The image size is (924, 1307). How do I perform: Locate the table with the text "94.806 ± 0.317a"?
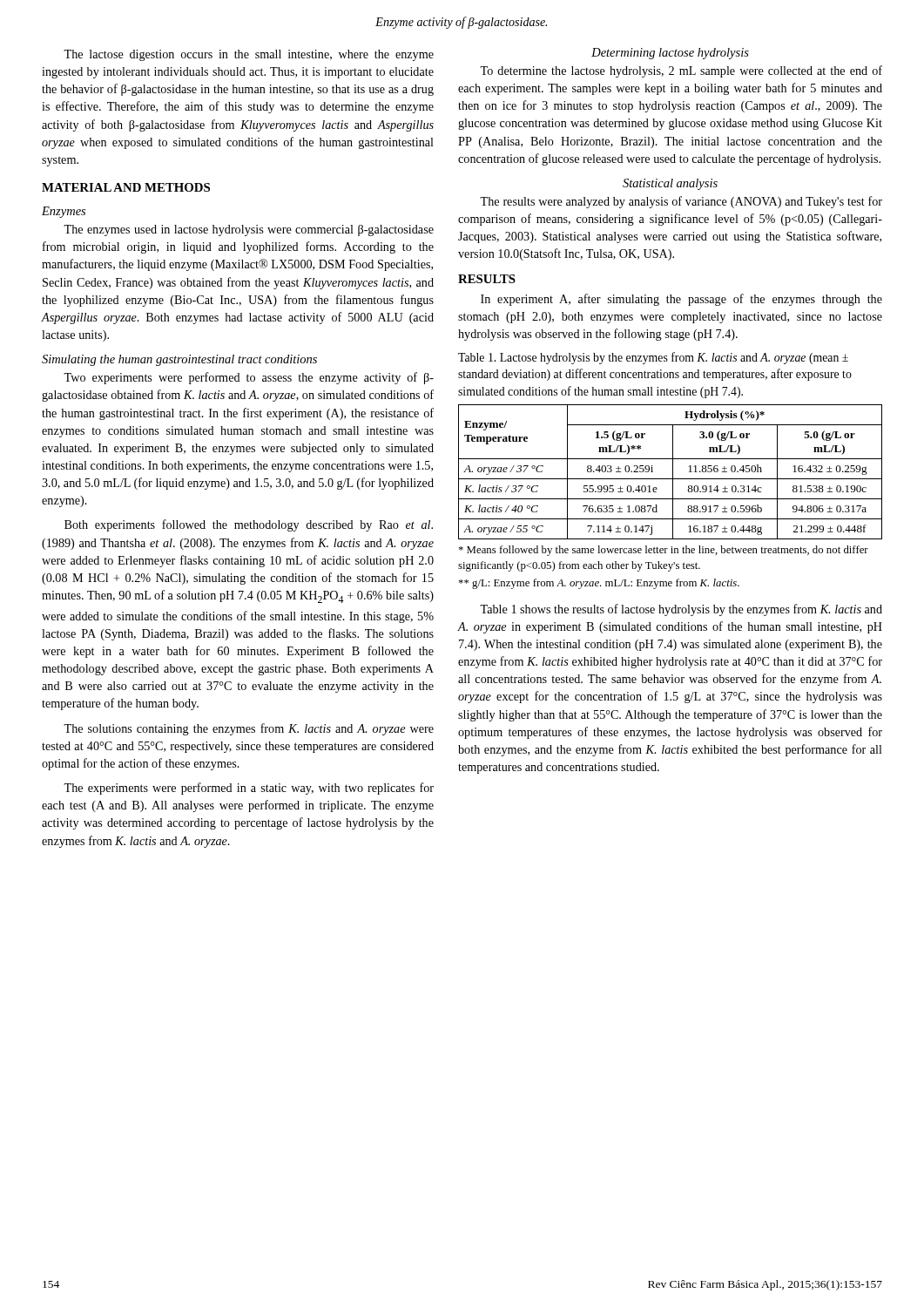pyautogui.click(x=670, y=472)
